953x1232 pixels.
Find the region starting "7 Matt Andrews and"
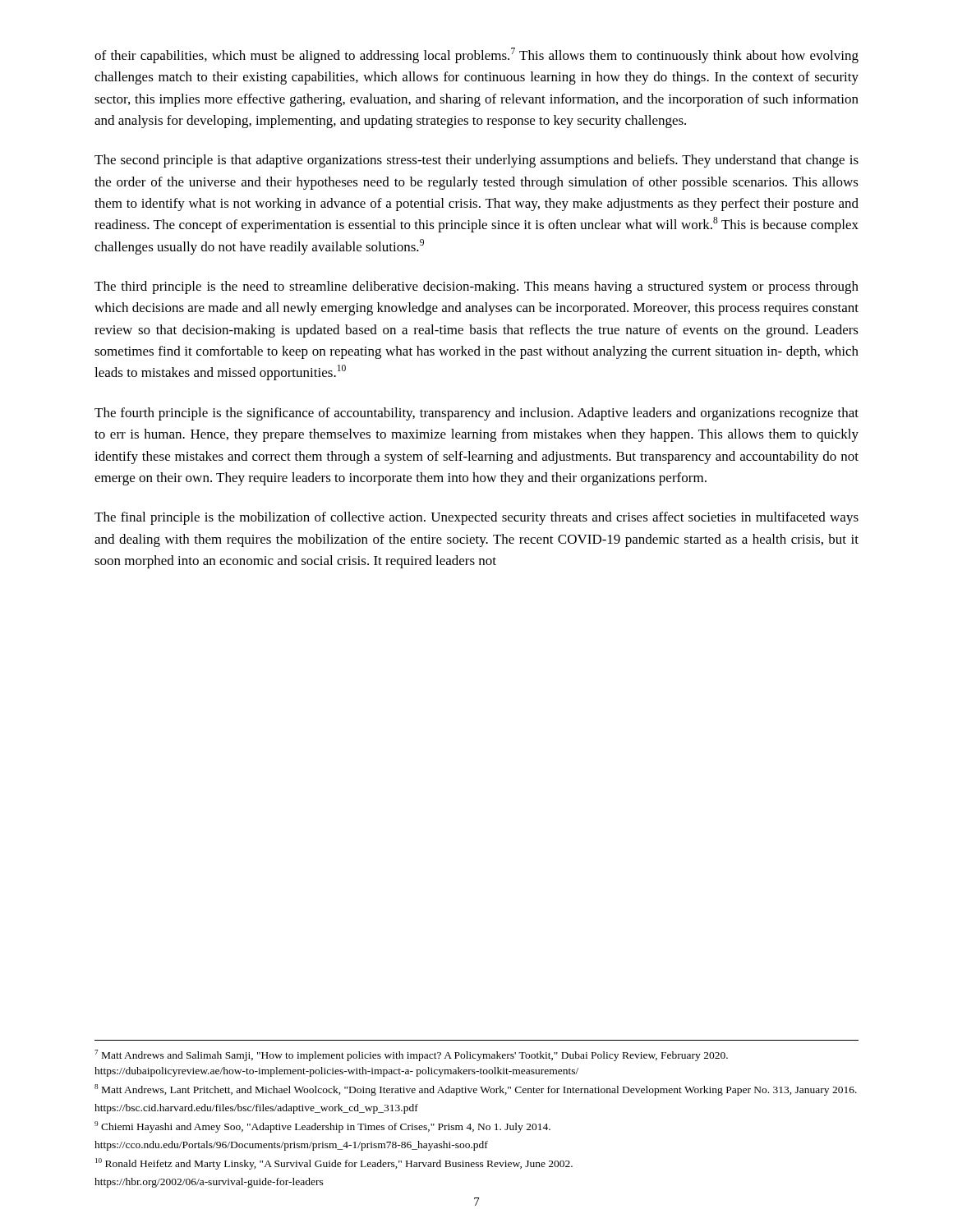411,1062
